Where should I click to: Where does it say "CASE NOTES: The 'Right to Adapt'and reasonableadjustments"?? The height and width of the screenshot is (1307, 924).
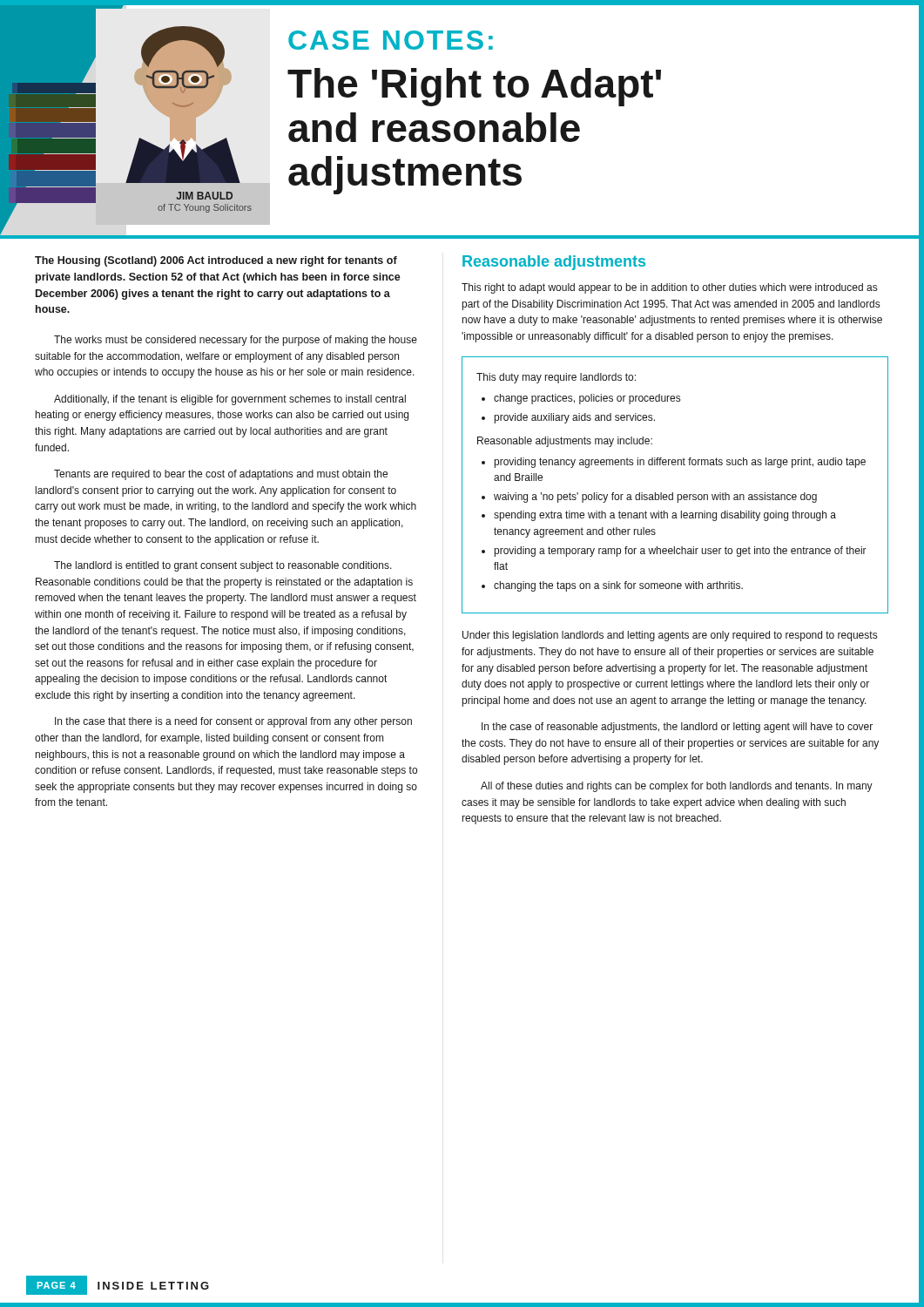pyautogui.click(x=593, y=109)
